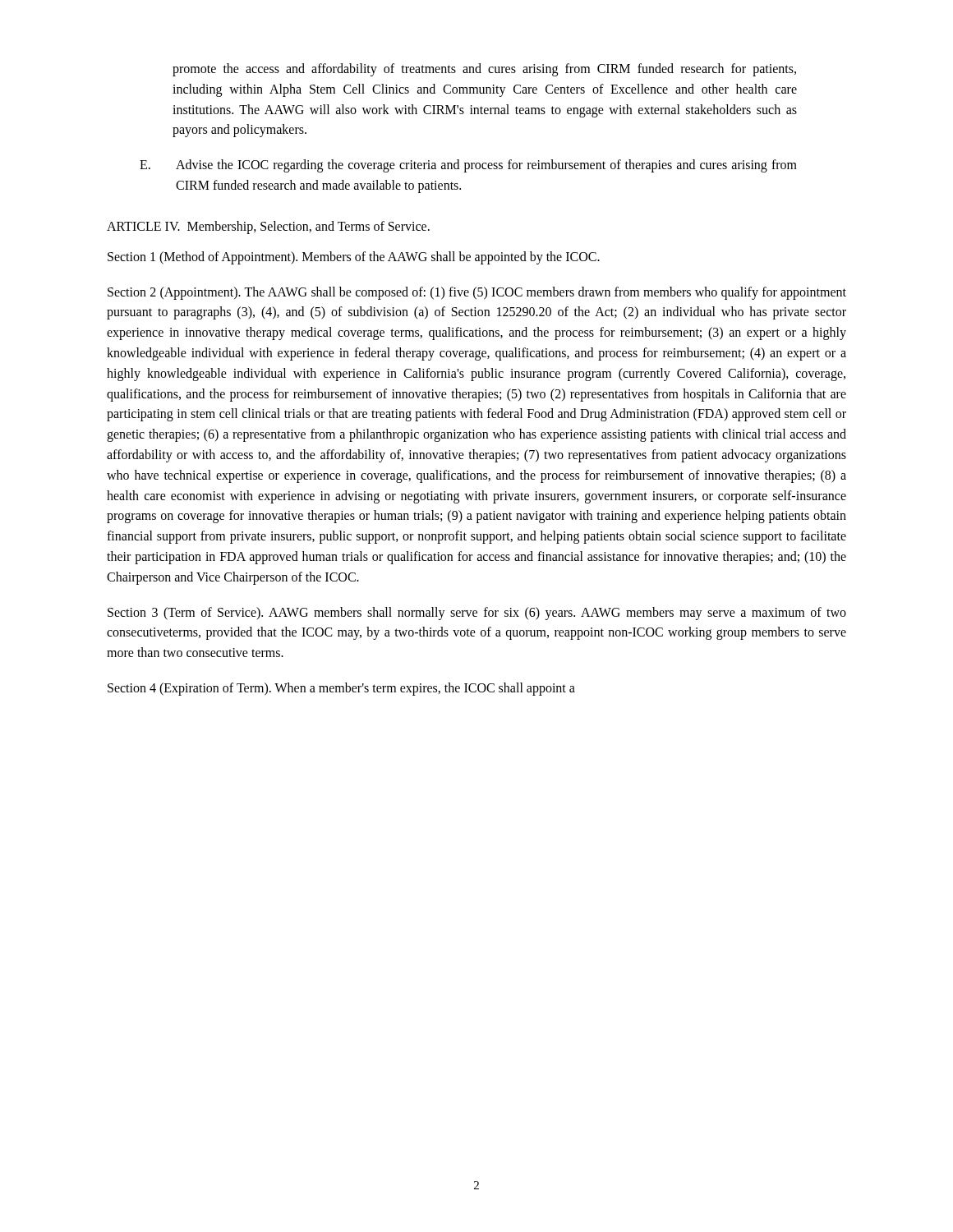Find the block starting "ARTICLE IV. Membership,"
The height and width of the screenshot is (1232, 953).
coord(269,226)
